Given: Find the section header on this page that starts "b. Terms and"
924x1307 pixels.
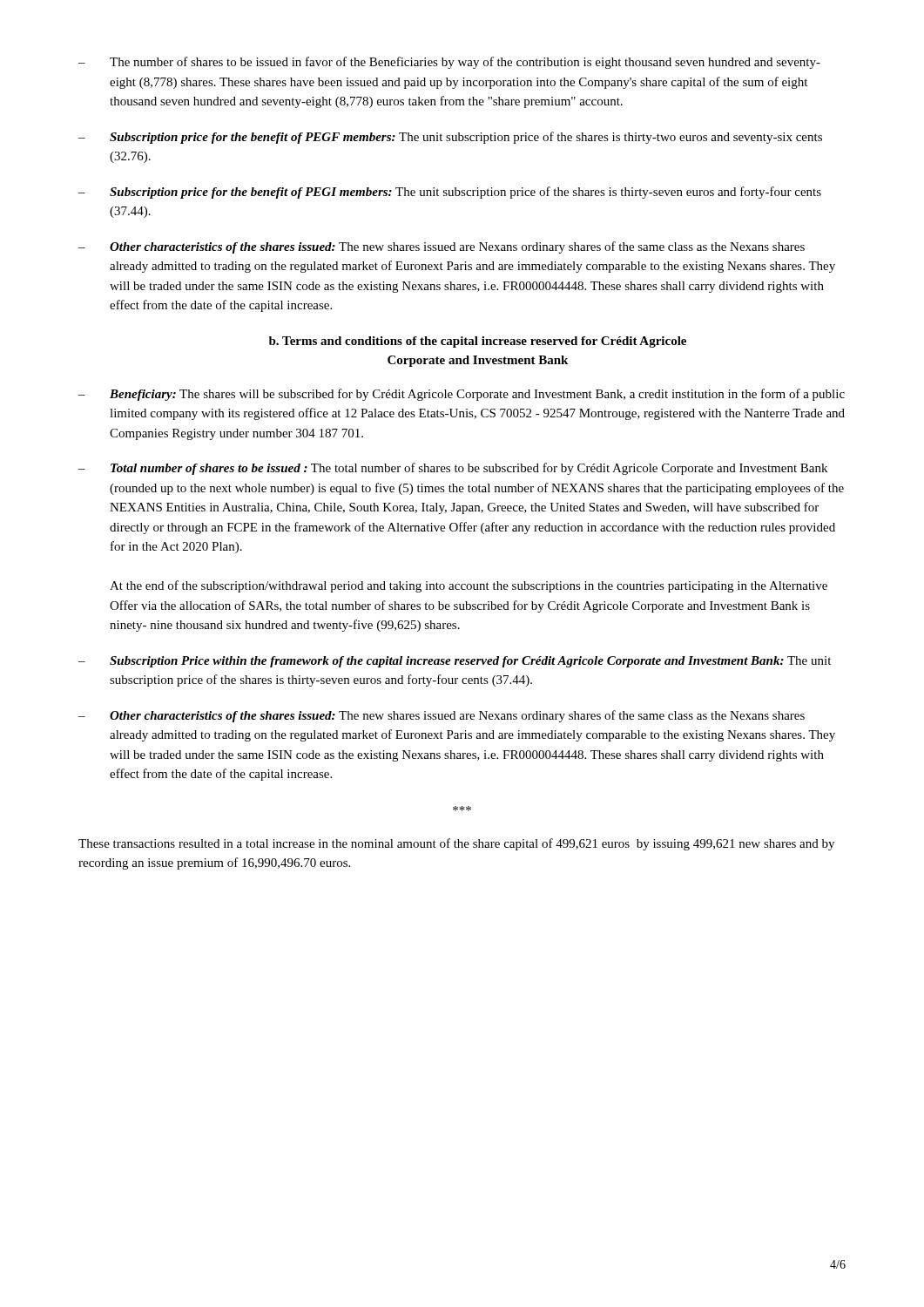Looking at the screenshot, I should [478, 350].
